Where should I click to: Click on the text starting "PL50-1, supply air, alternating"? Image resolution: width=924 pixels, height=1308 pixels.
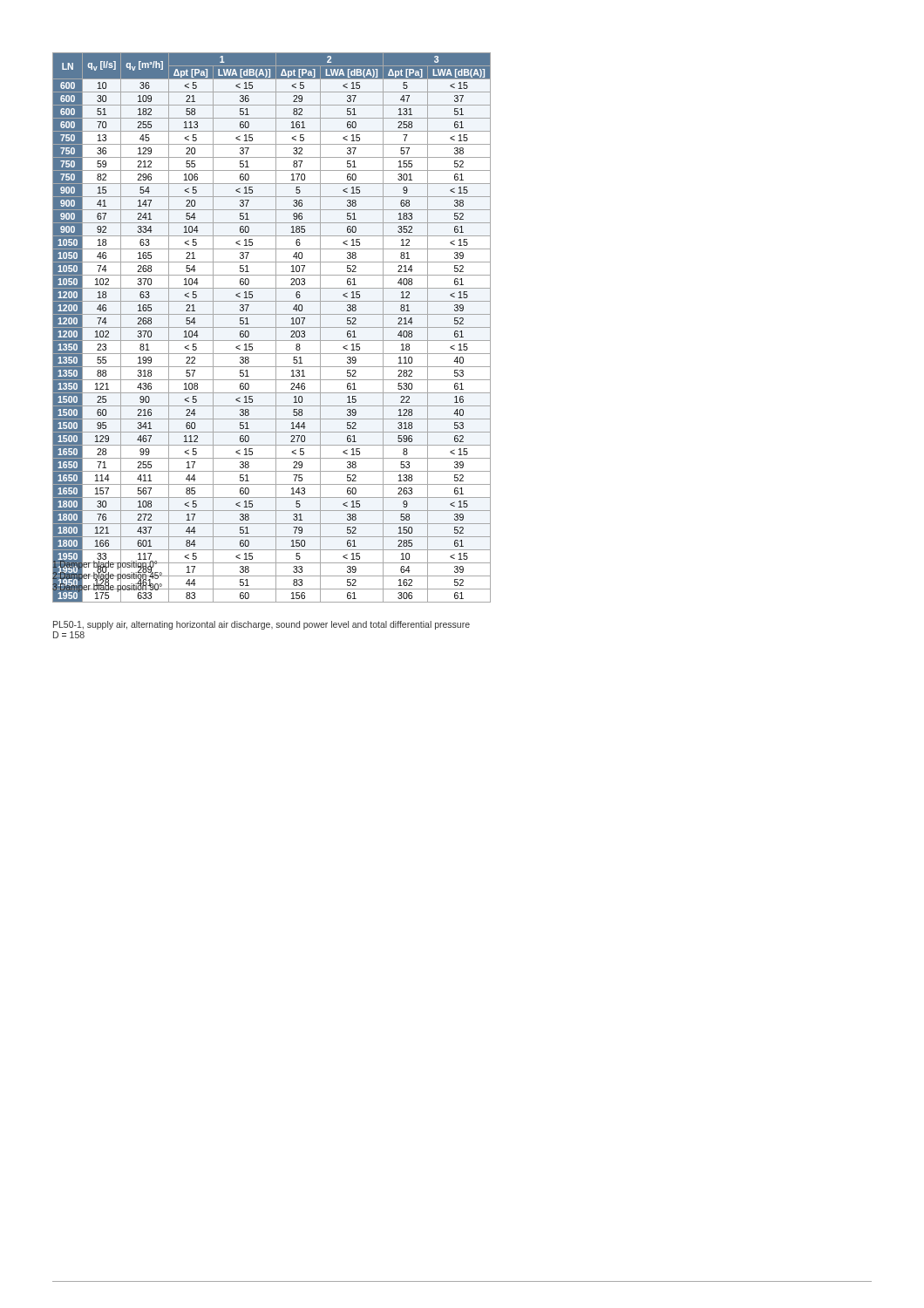point(261,630)
